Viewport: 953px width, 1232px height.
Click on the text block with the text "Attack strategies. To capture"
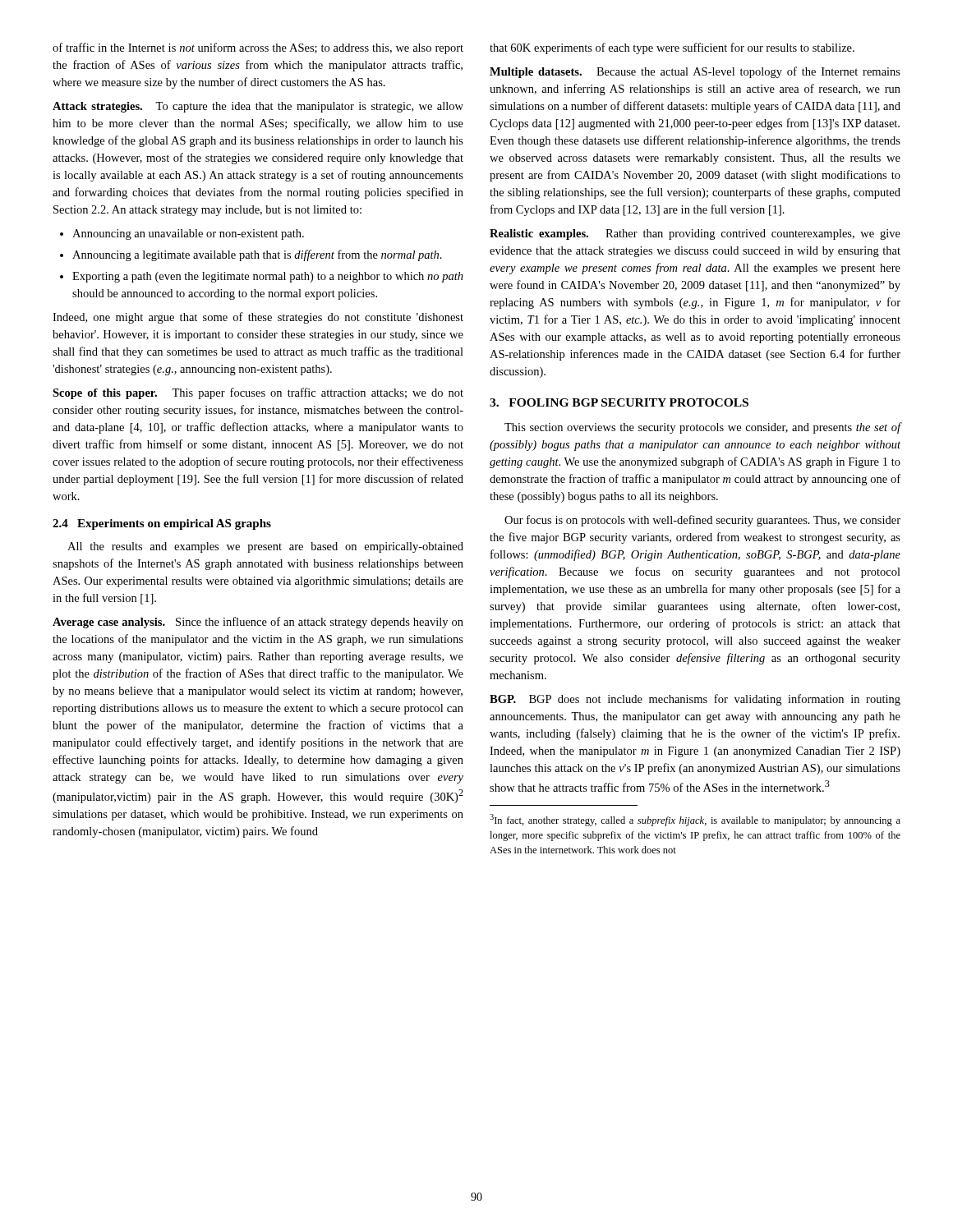258,158
